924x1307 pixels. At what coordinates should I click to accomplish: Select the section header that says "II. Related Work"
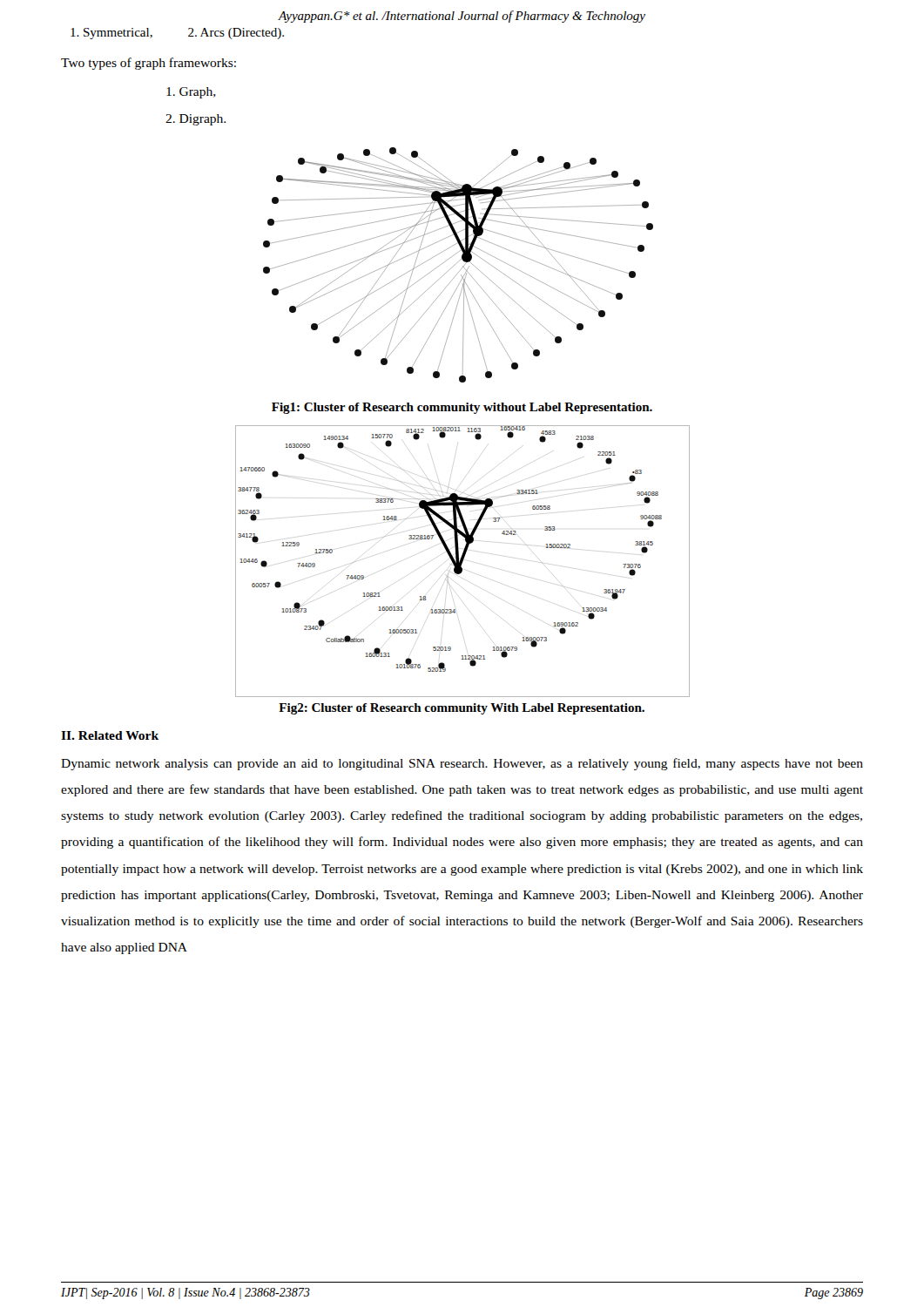click(110, 735)
